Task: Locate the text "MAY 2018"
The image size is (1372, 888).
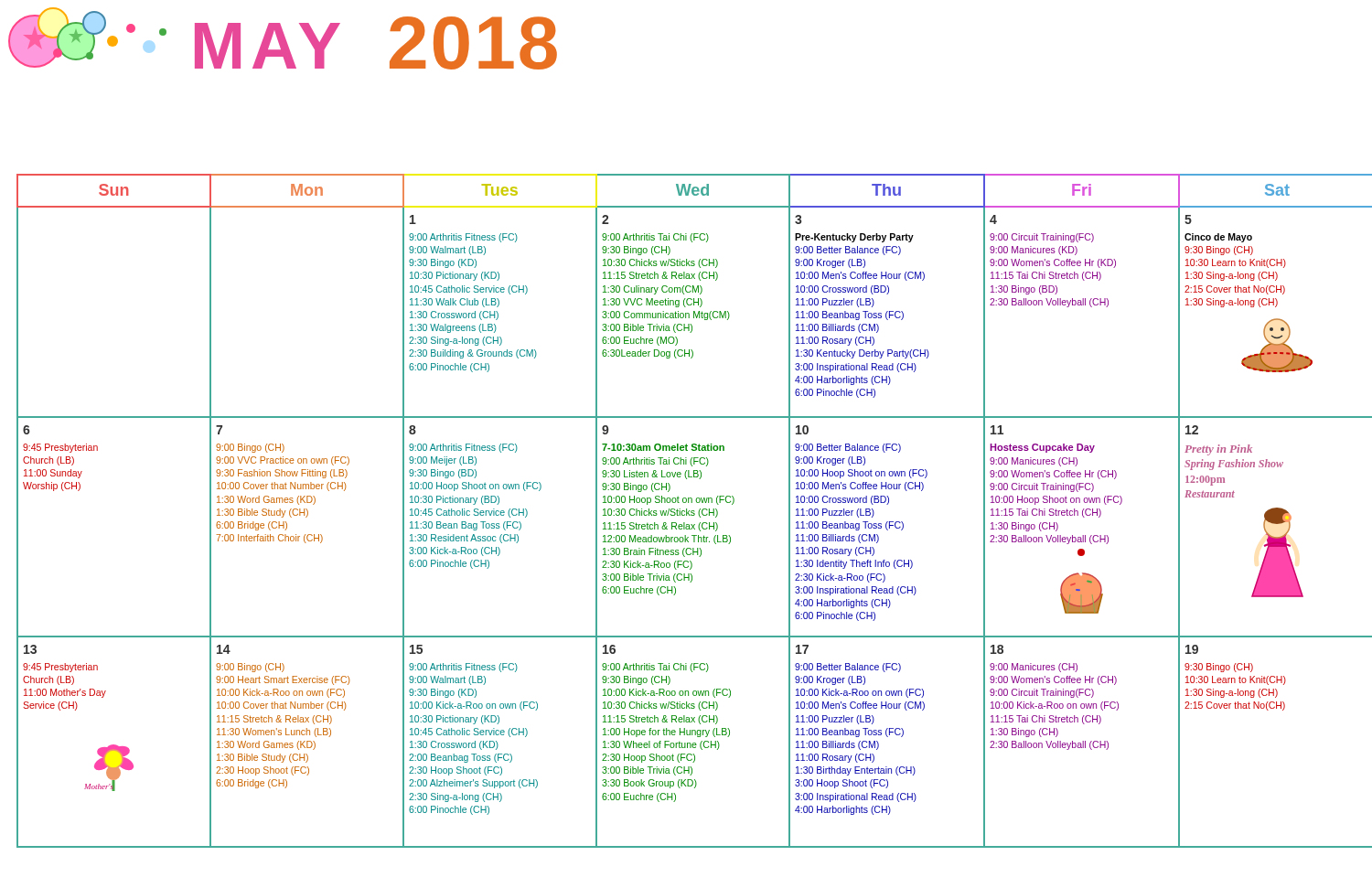Action: point(334,41)
